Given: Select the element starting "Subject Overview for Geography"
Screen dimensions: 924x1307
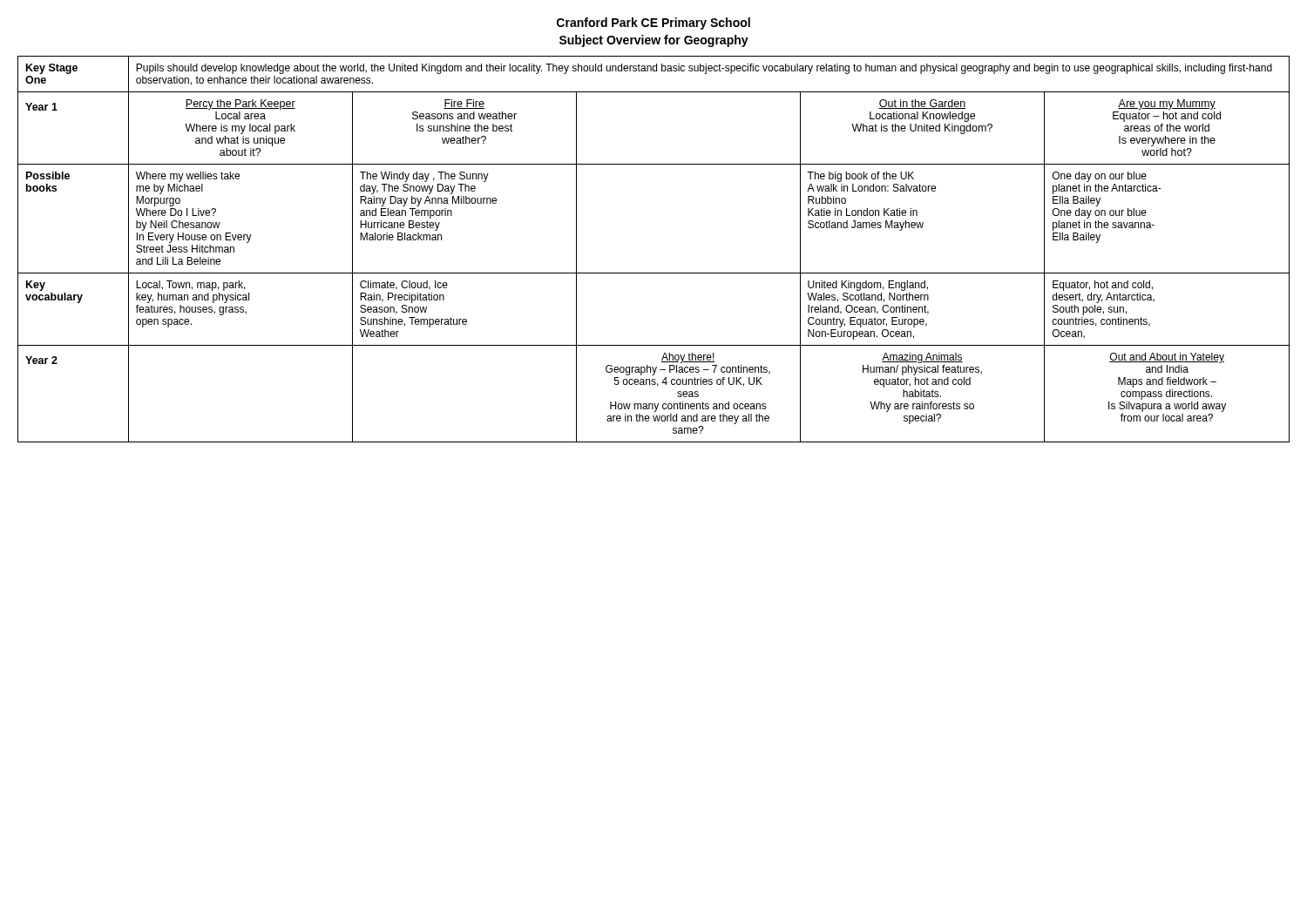Looking at the screenshot, I should [x=654, y=40].
